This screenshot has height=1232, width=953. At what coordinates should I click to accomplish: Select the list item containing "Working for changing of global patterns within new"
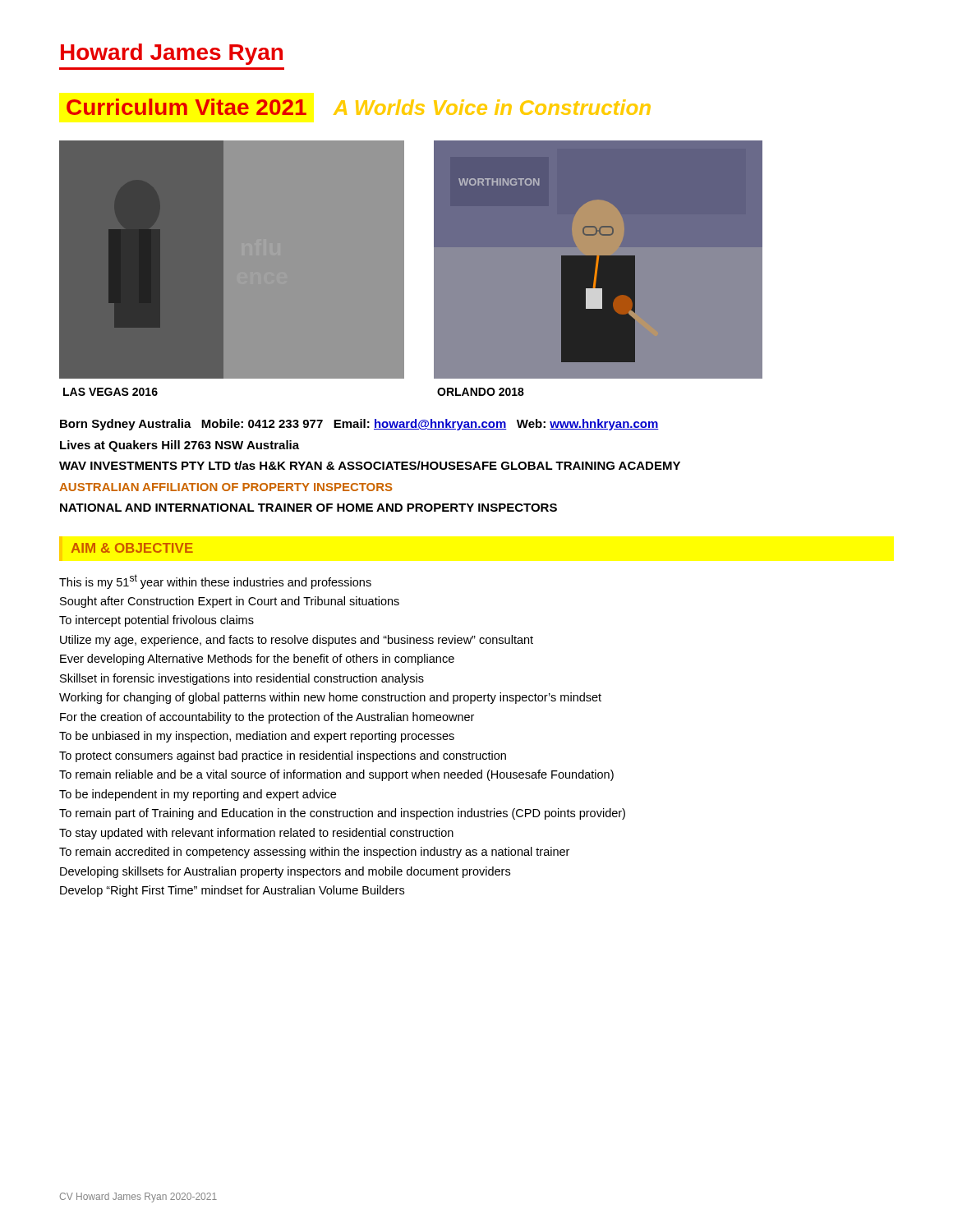click(476, 698)
